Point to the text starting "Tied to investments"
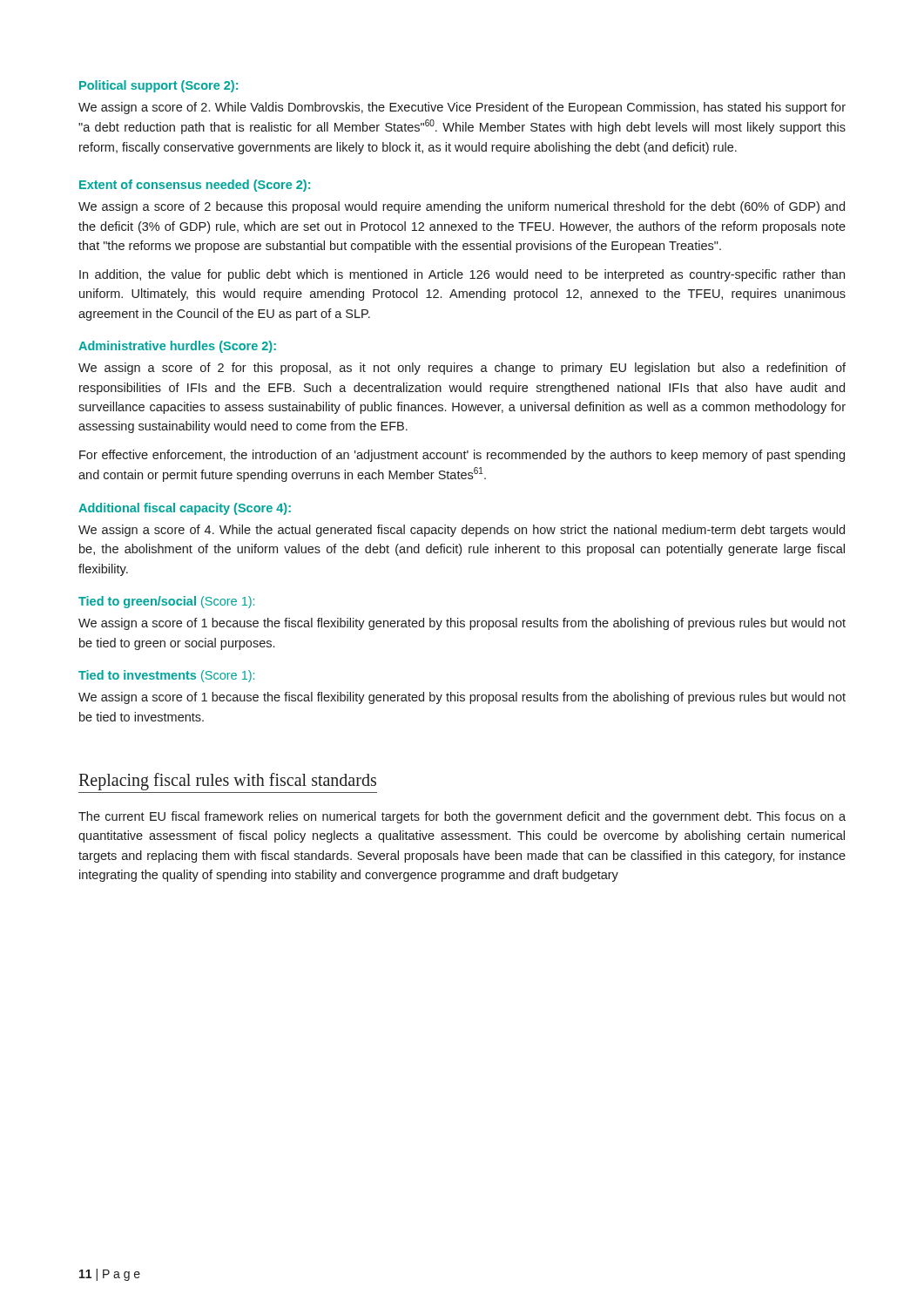 [167, 675]
